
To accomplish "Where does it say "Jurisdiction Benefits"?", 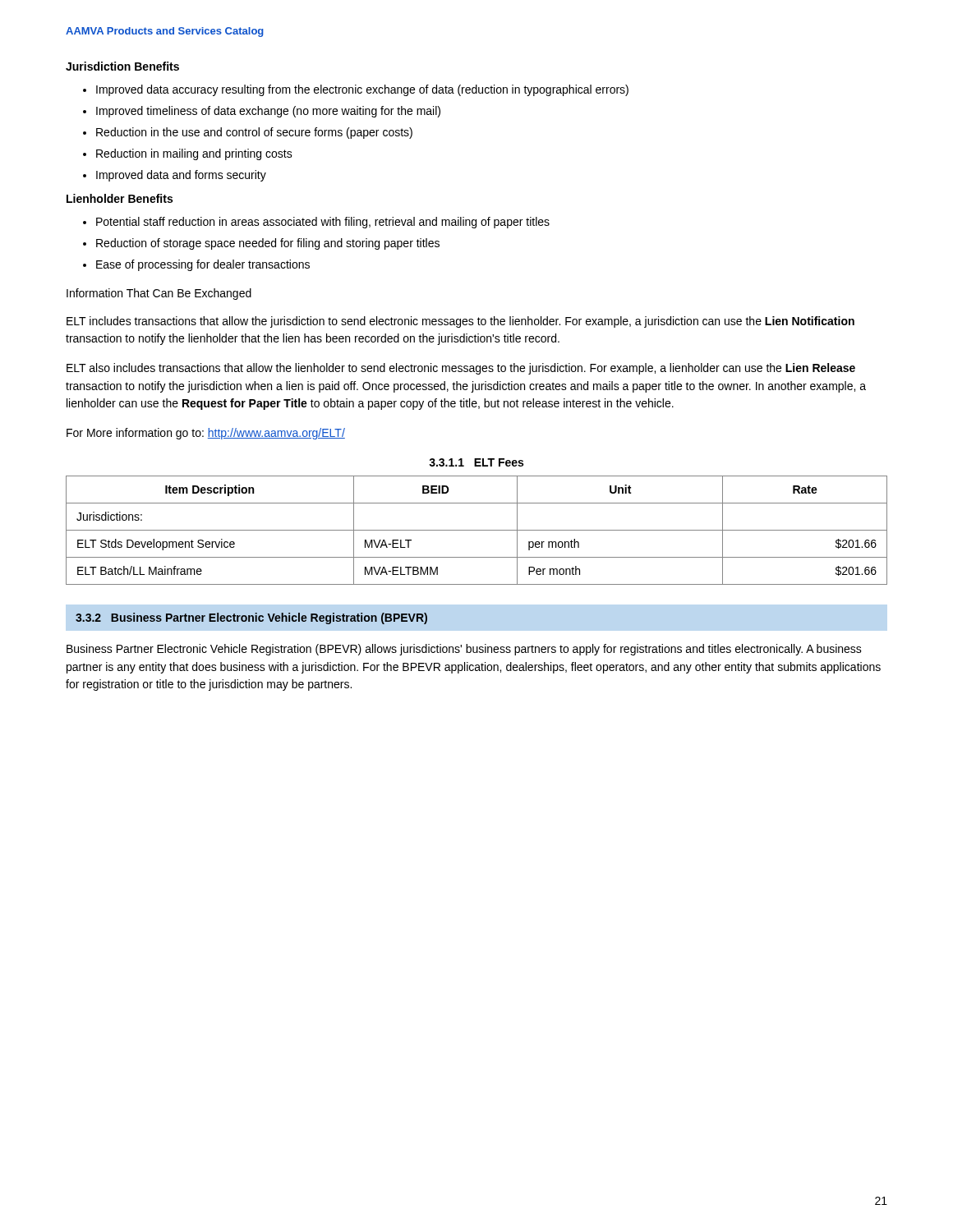I will coord(123,67).
